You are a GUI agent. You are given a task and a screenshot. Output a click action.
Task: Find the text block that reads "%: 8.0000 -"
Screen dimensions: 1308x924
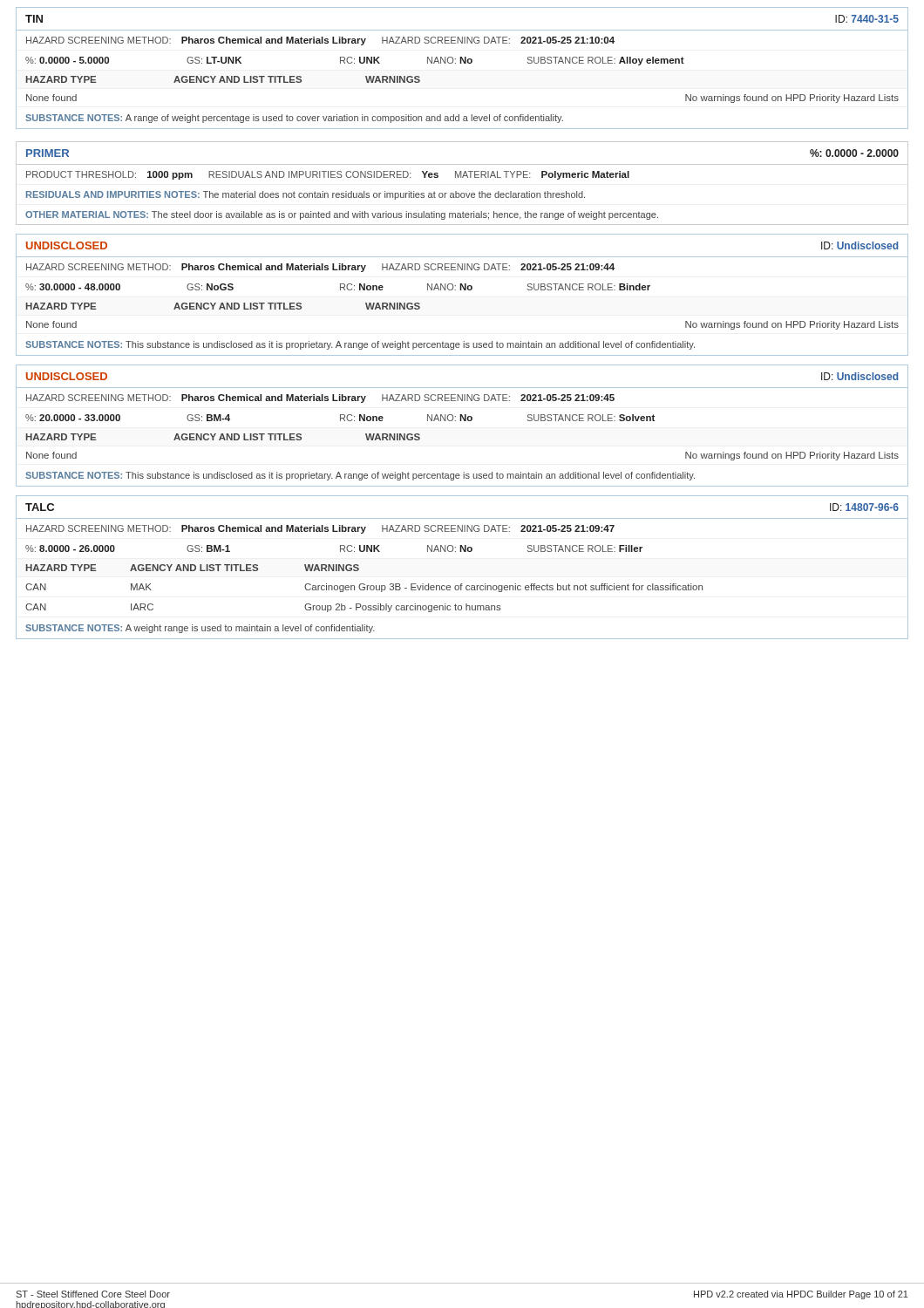coord(462,548)
